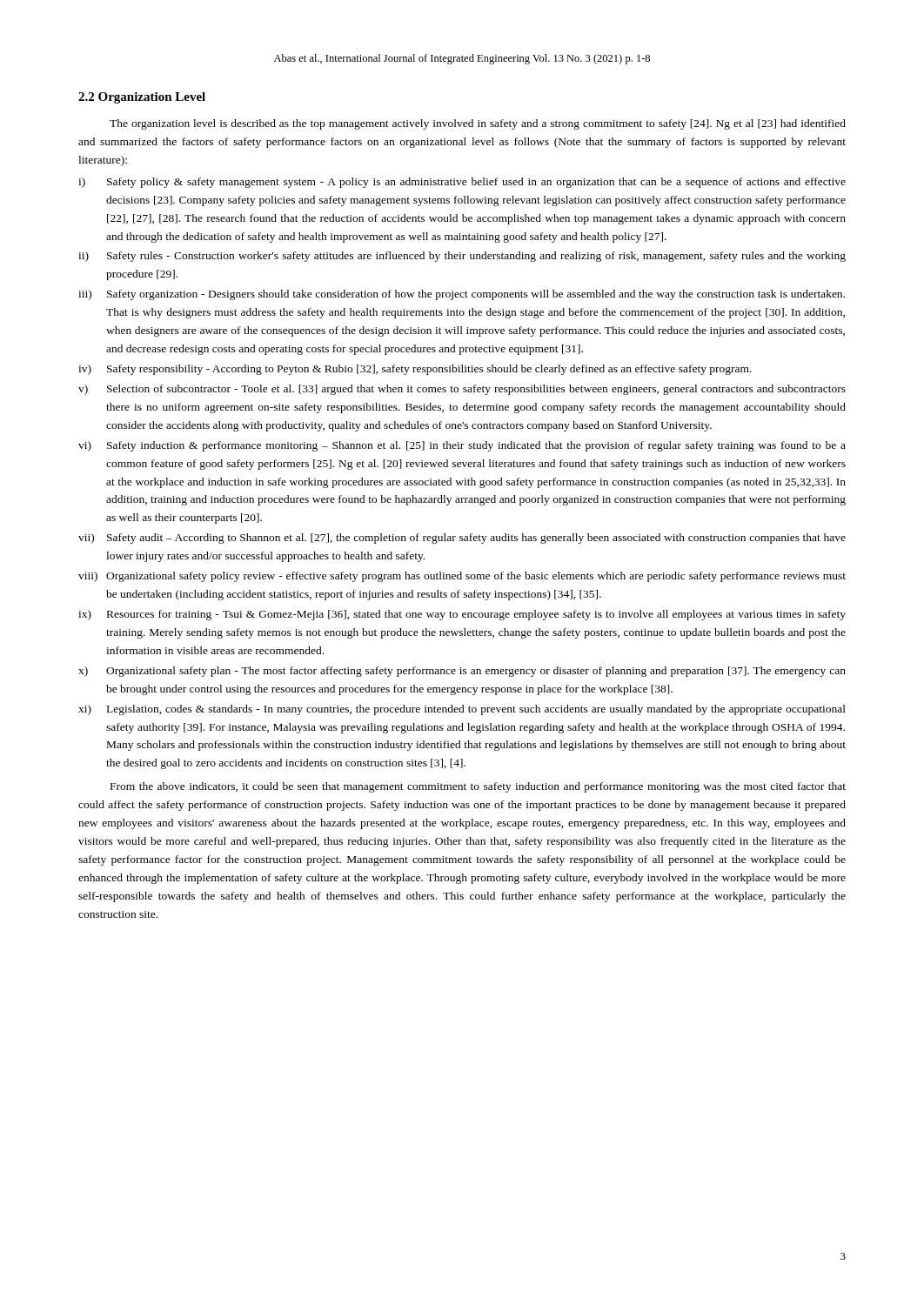
Task: Select the region starting "iv) Safety responsibility - According to Peyton &"
Action: [x=462, y=369]
